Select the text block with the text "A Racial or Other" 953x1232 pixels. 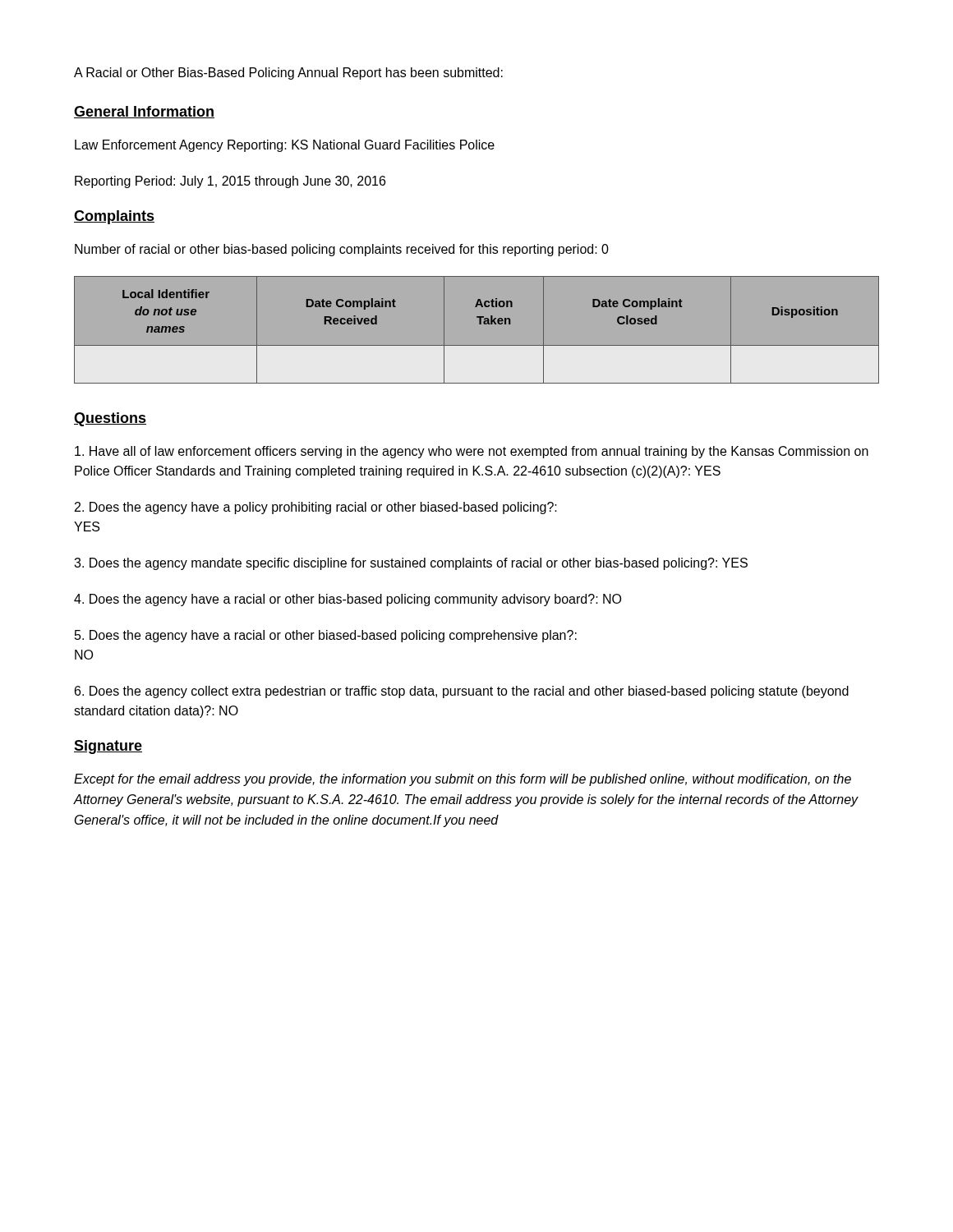click(x=289, y=73)
